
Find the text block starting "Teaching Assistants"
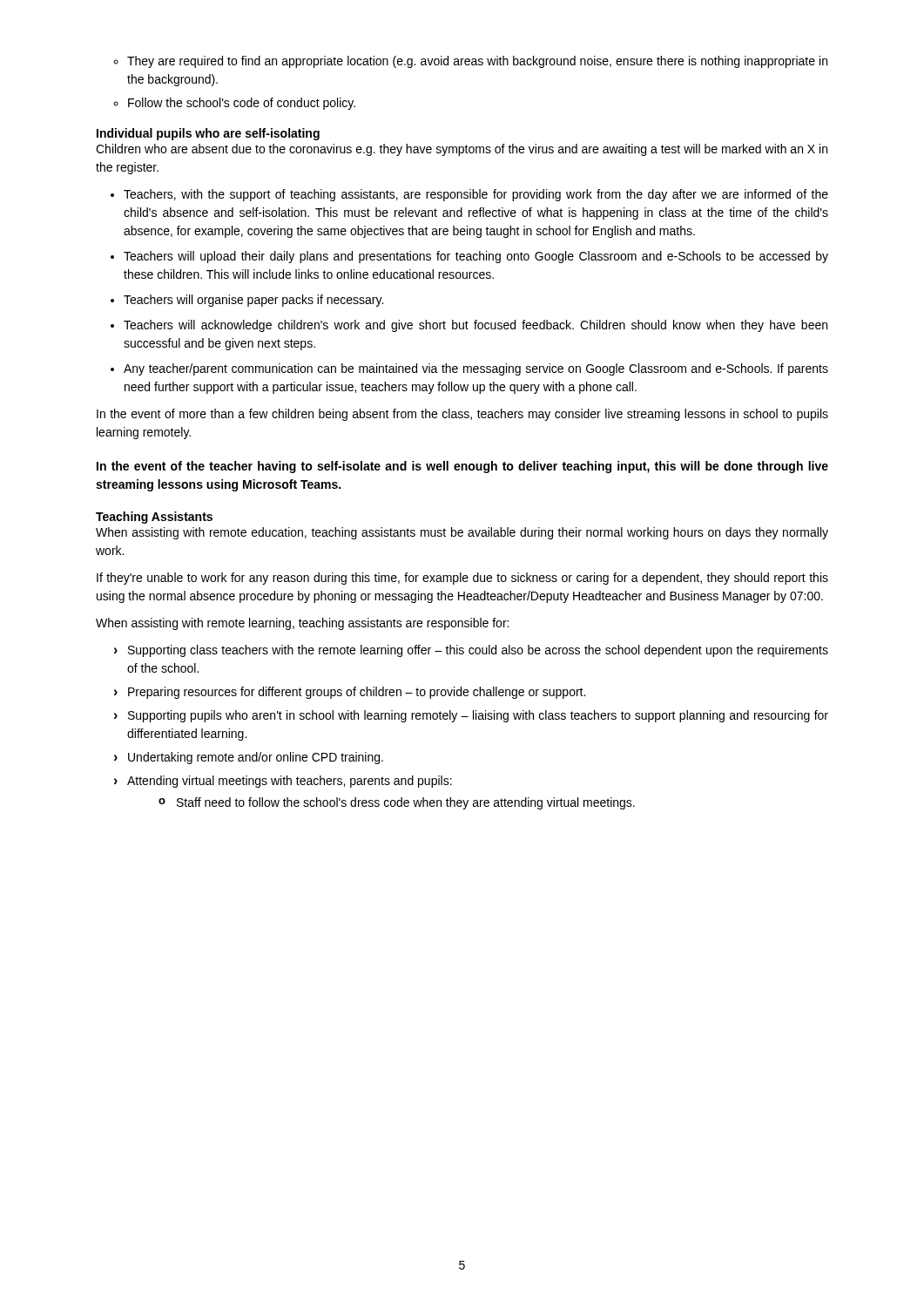(154, 517)
